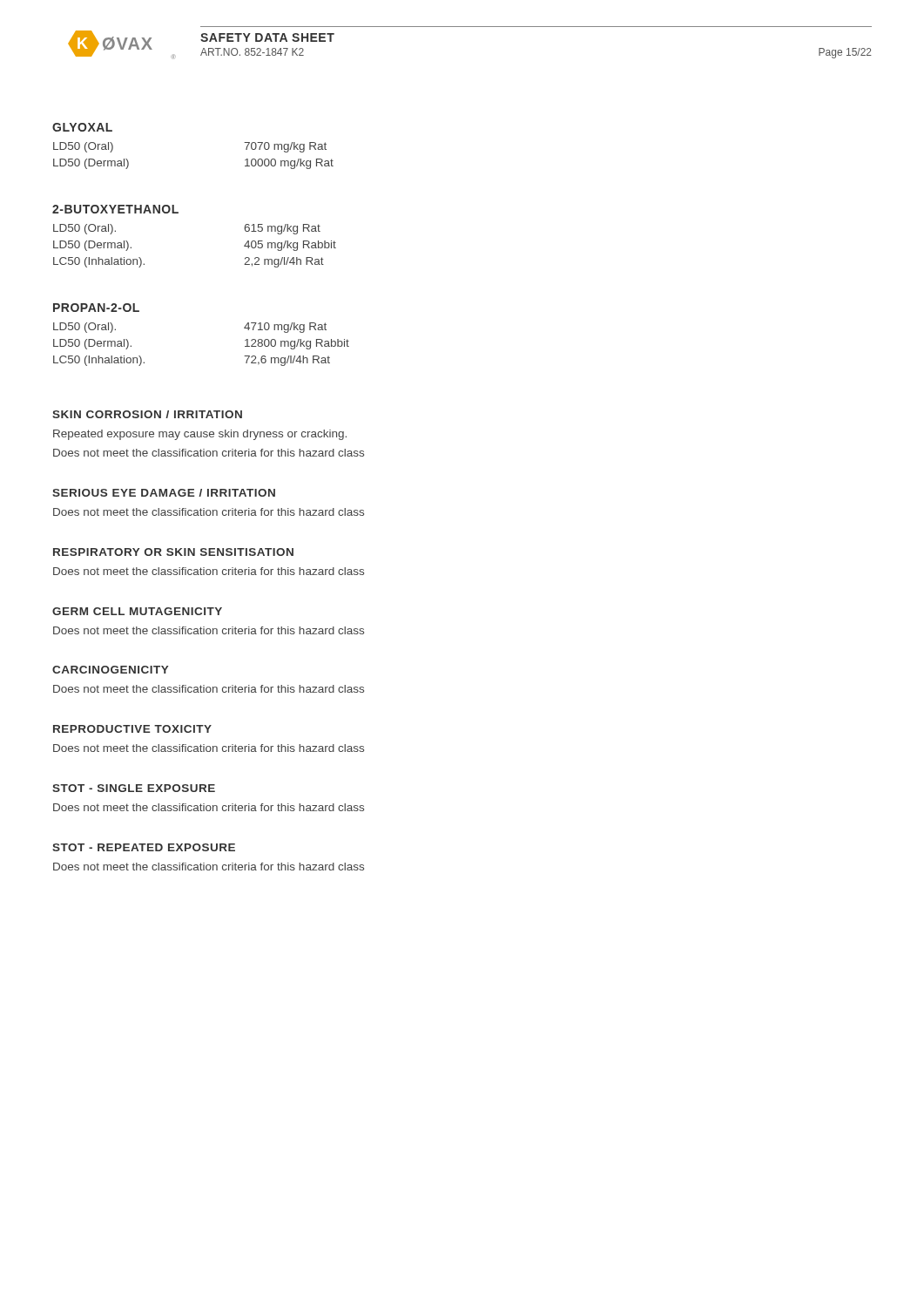Click where it says "LD50 (Oral). 4710 mg/kg Rat"
The width and height of the screenshot is (924, 1307).
click(85, 327)
